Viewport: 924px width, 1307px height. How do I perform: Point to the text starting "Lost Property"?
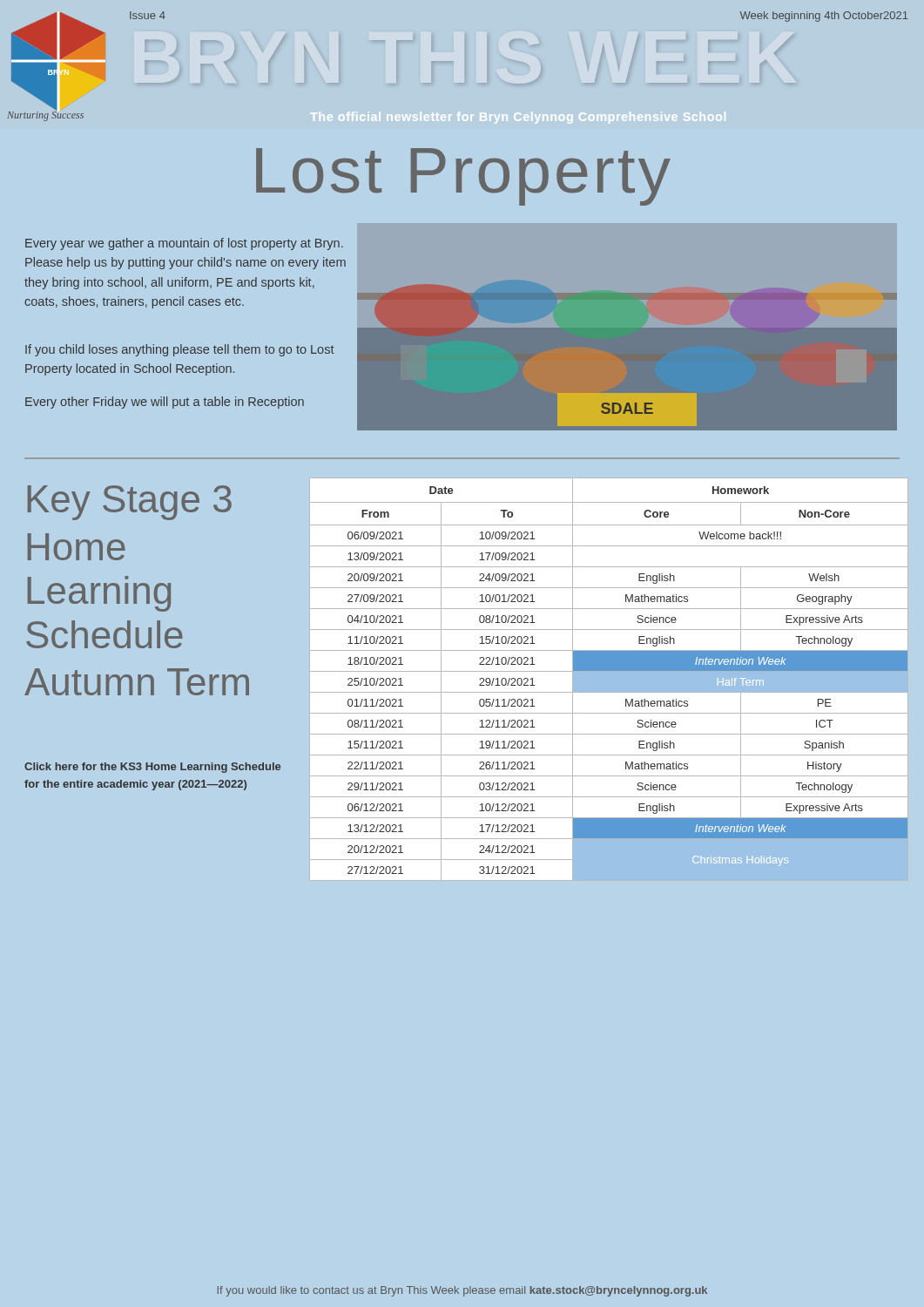(462, 170)
